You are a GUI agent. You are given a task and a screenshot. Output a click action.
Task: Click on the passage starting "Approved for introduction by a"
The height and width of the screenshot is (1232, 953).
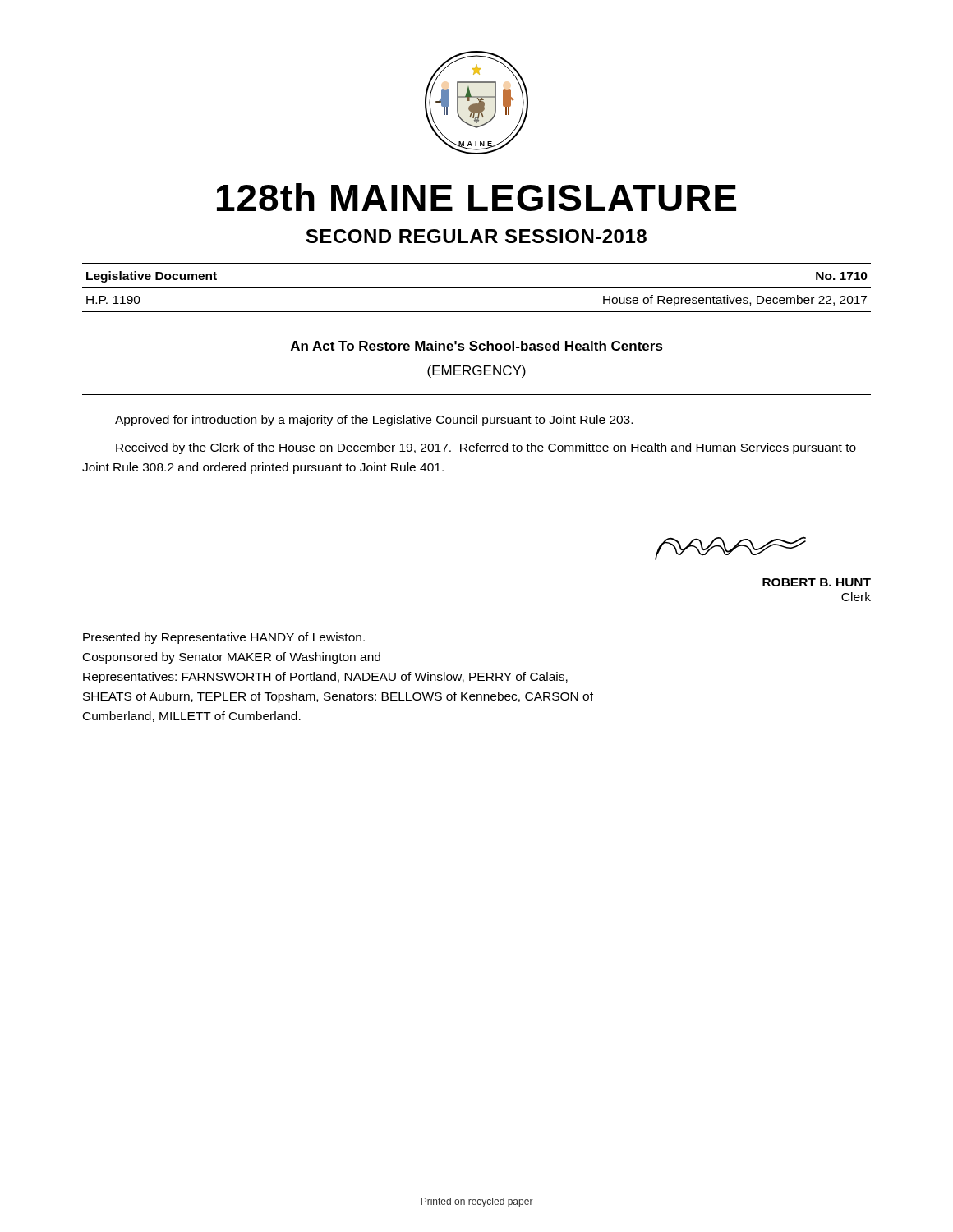coord(476,444)
